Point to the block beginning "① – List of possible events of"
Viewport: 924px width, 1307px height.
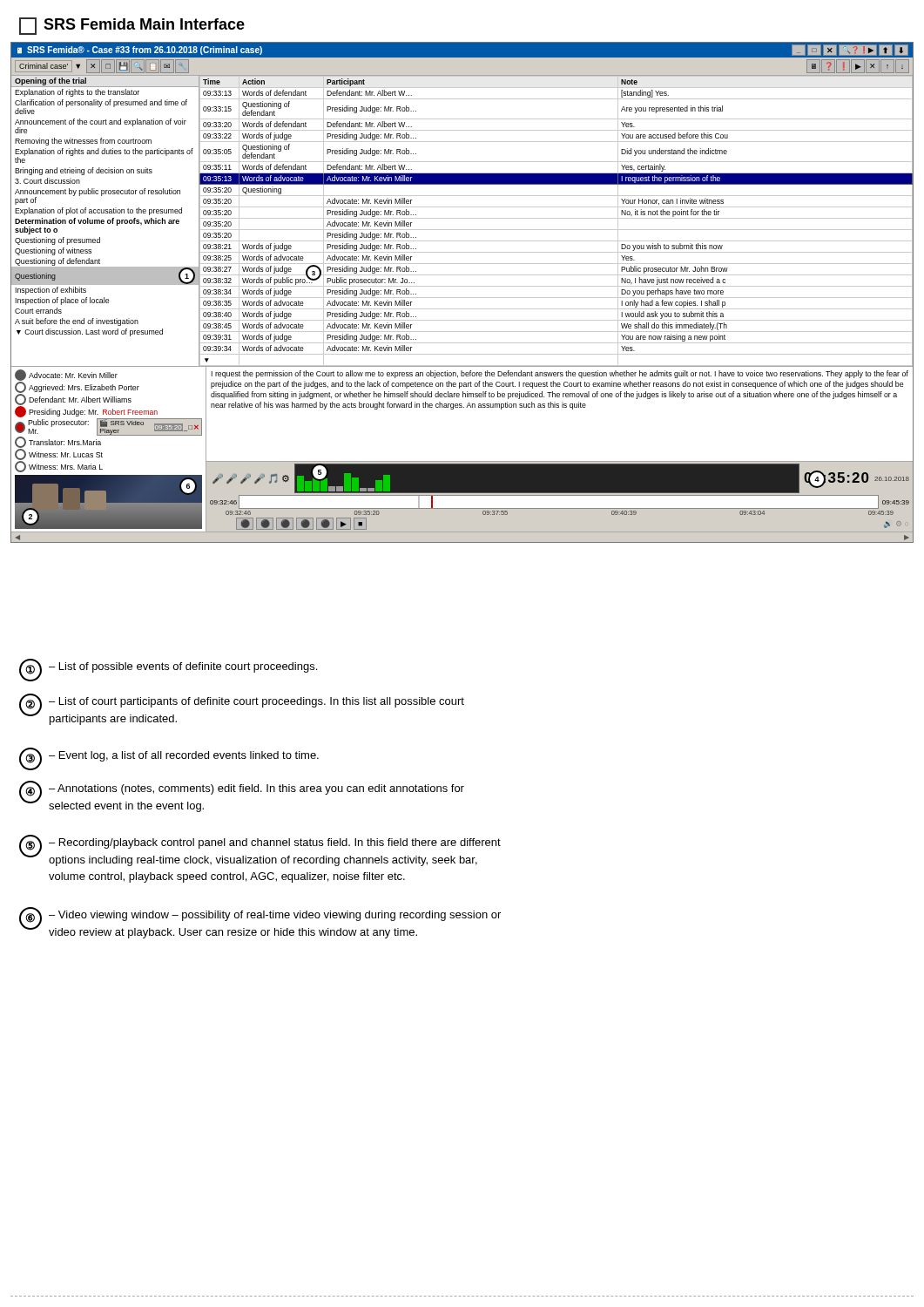pos(169,670)
